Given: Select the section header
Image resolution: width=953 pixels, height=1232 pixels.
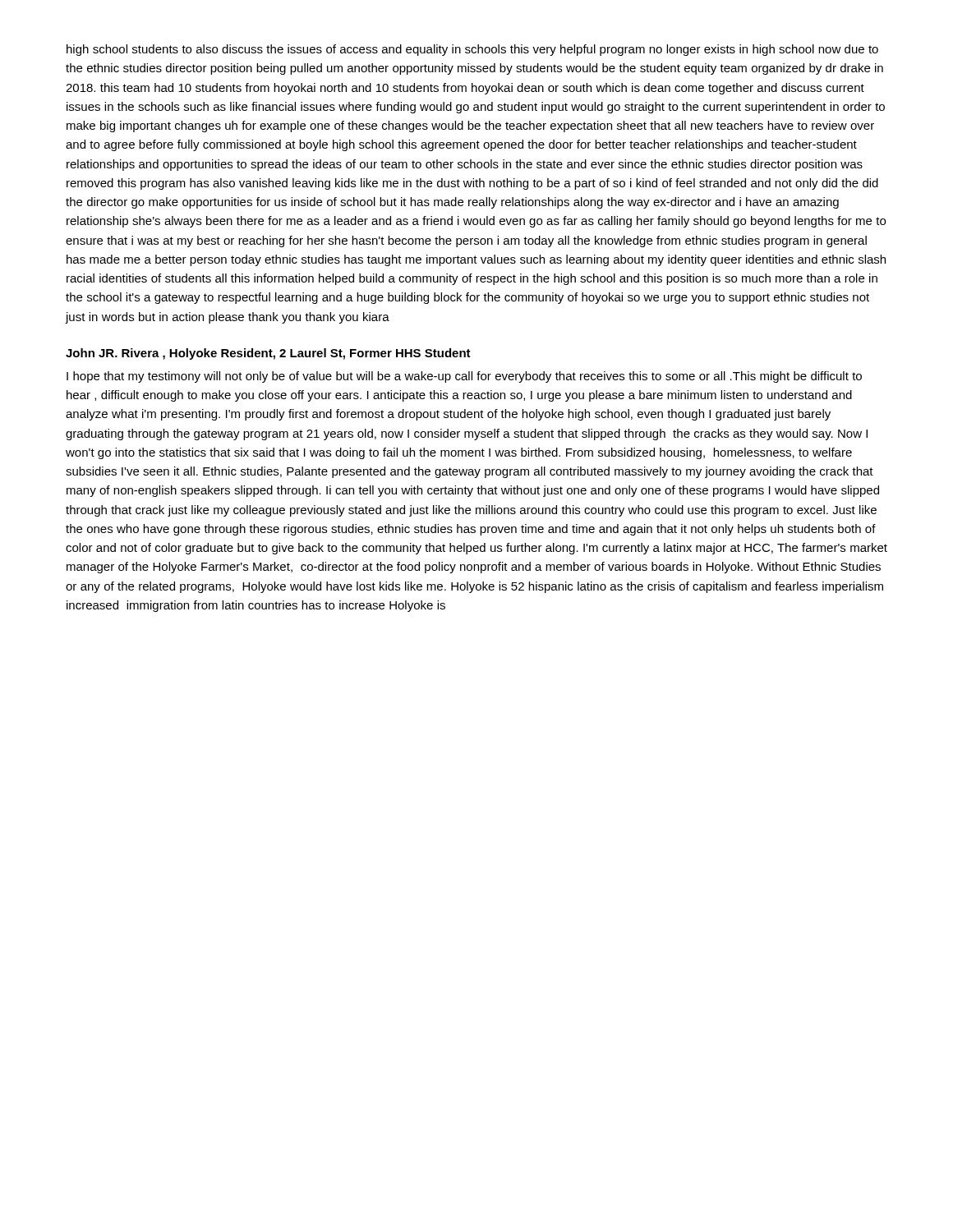Looking at the screenshot, I should tap(268, 353).
